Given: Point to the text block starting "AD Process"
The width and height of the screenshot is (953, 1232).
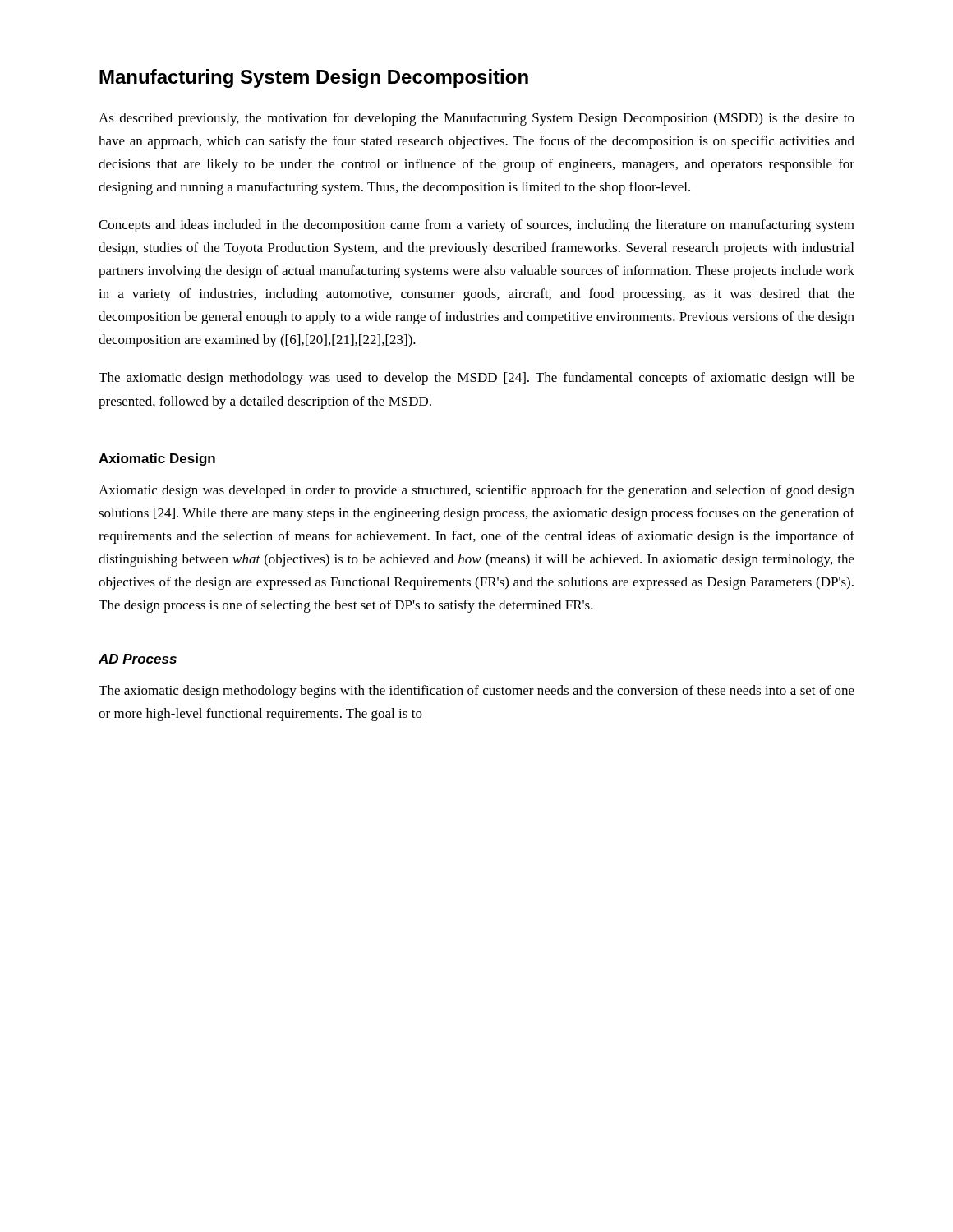Looking at the screenshot, I should tap(138, 659).
